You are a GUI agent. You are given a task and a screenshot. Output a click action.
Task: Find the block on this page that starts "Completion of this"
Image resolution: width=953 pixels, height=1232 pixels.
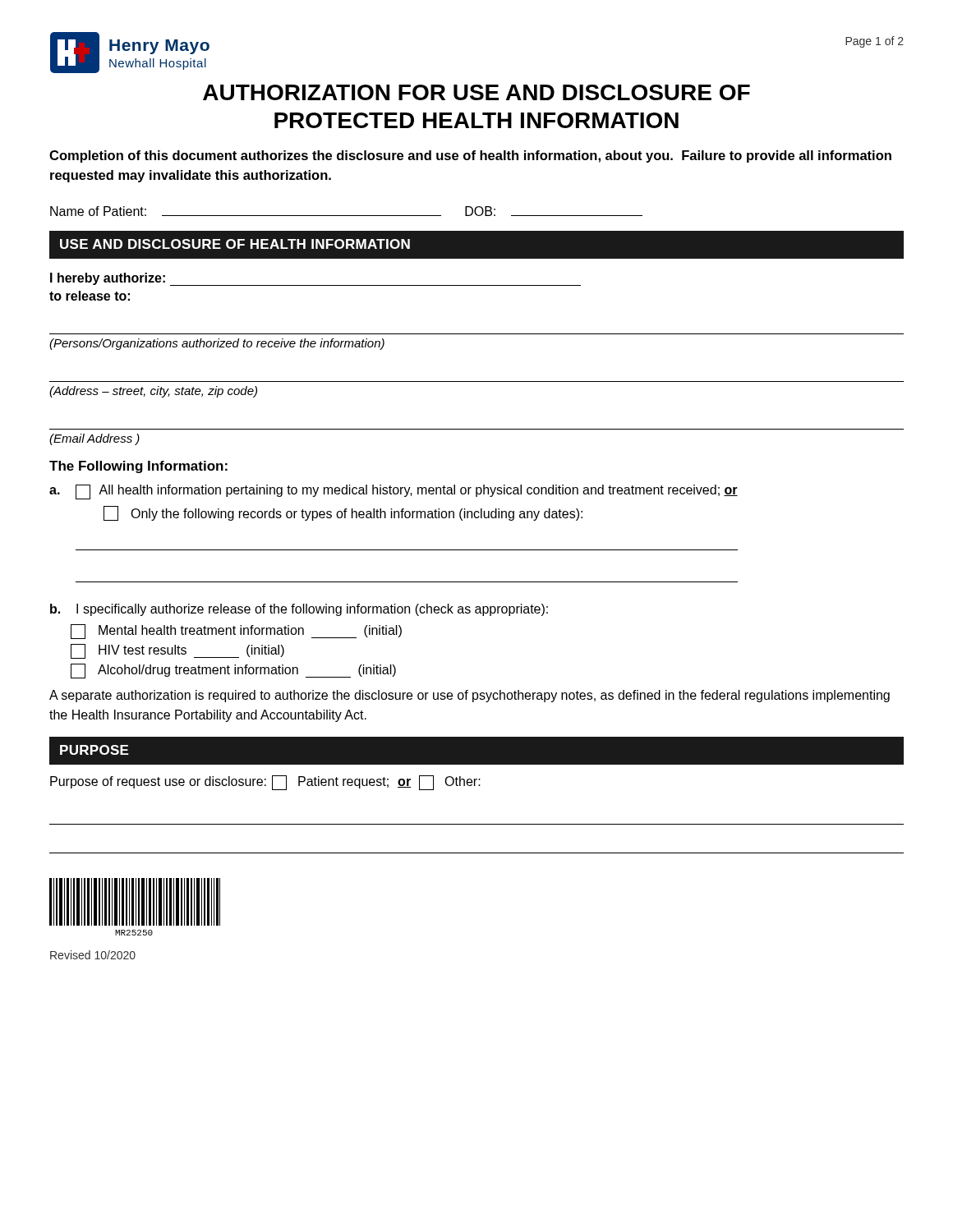click(x=471, y=165)
